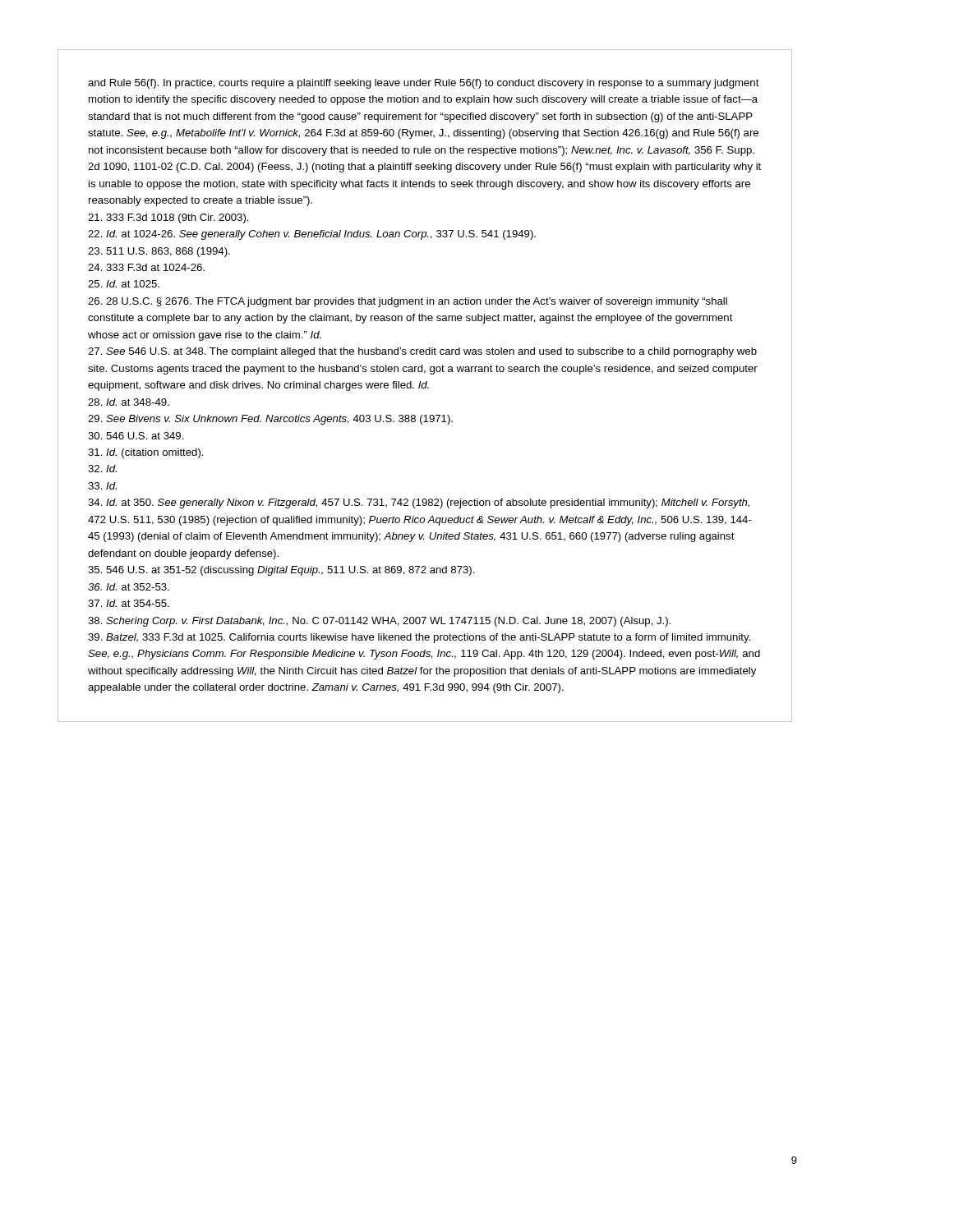Where is the passage that starts "Id. at 350. See generally Nixon v. Fitzgerald,"?
954x1232 pixels.
(x=425, y=528)
